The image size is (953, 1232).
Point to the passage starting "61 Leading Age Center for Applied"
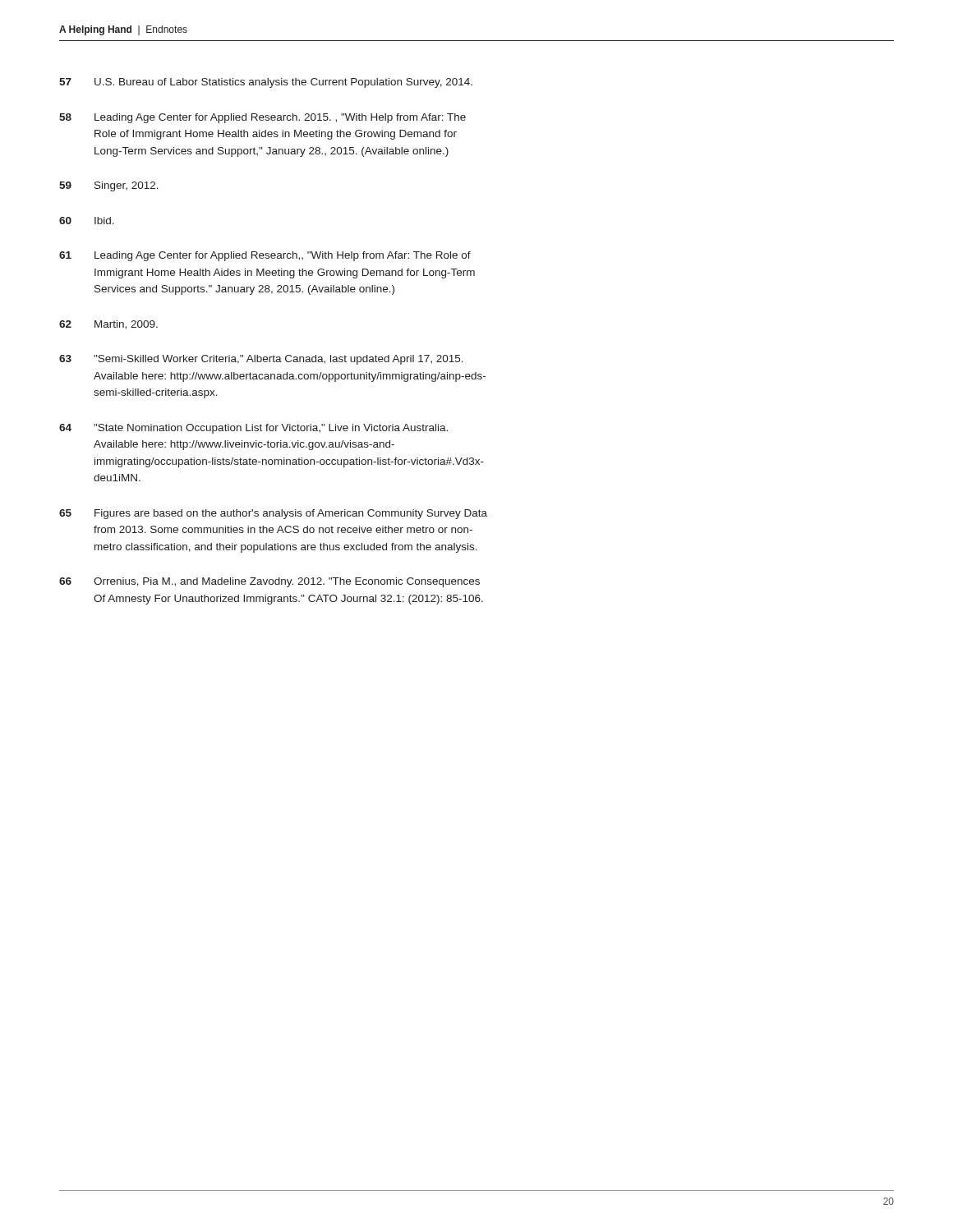pyautogui.click(x=274, y=273)
